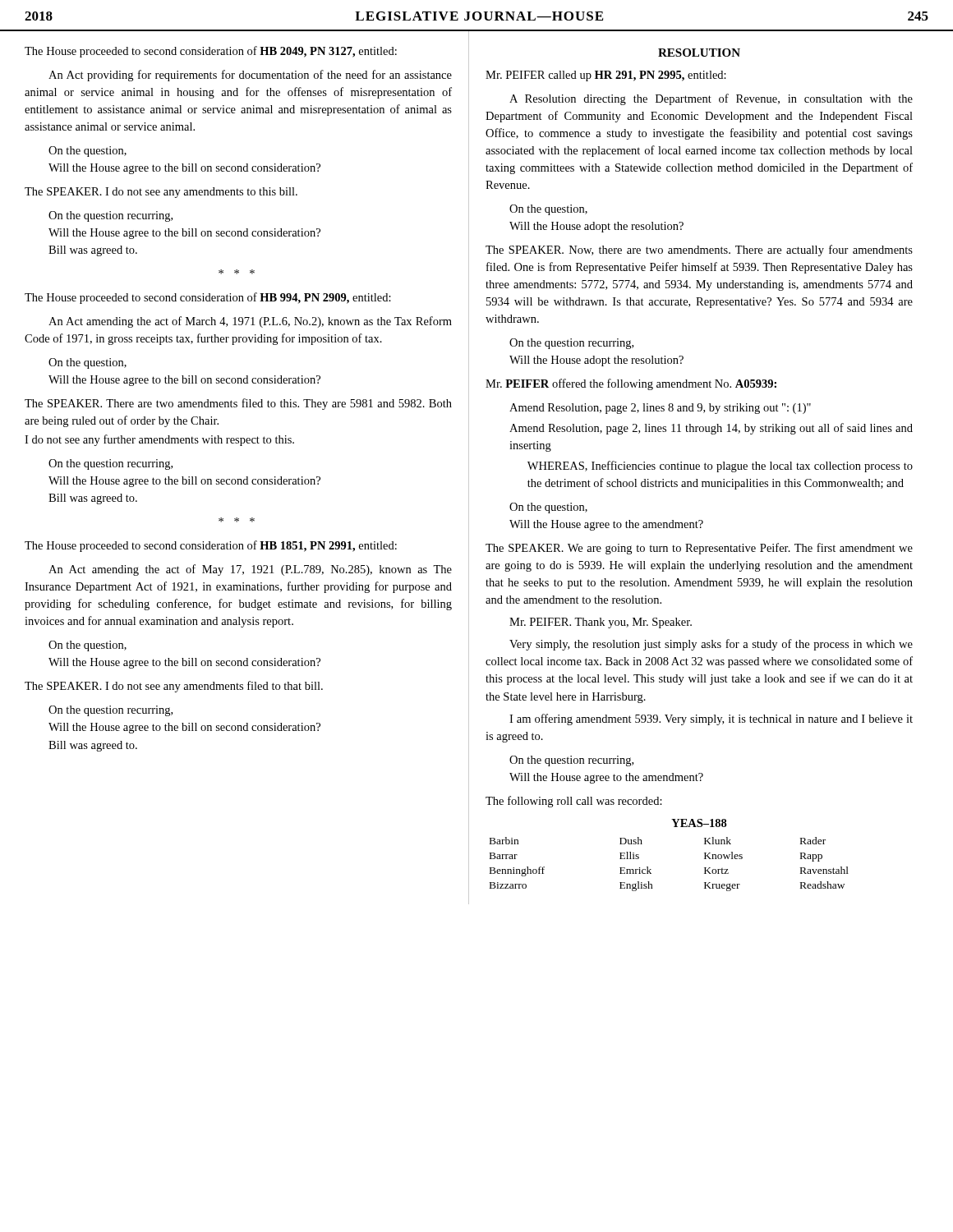Locate the text block with the text "The SPEAKER. Now, there are"

click(699, 285)
